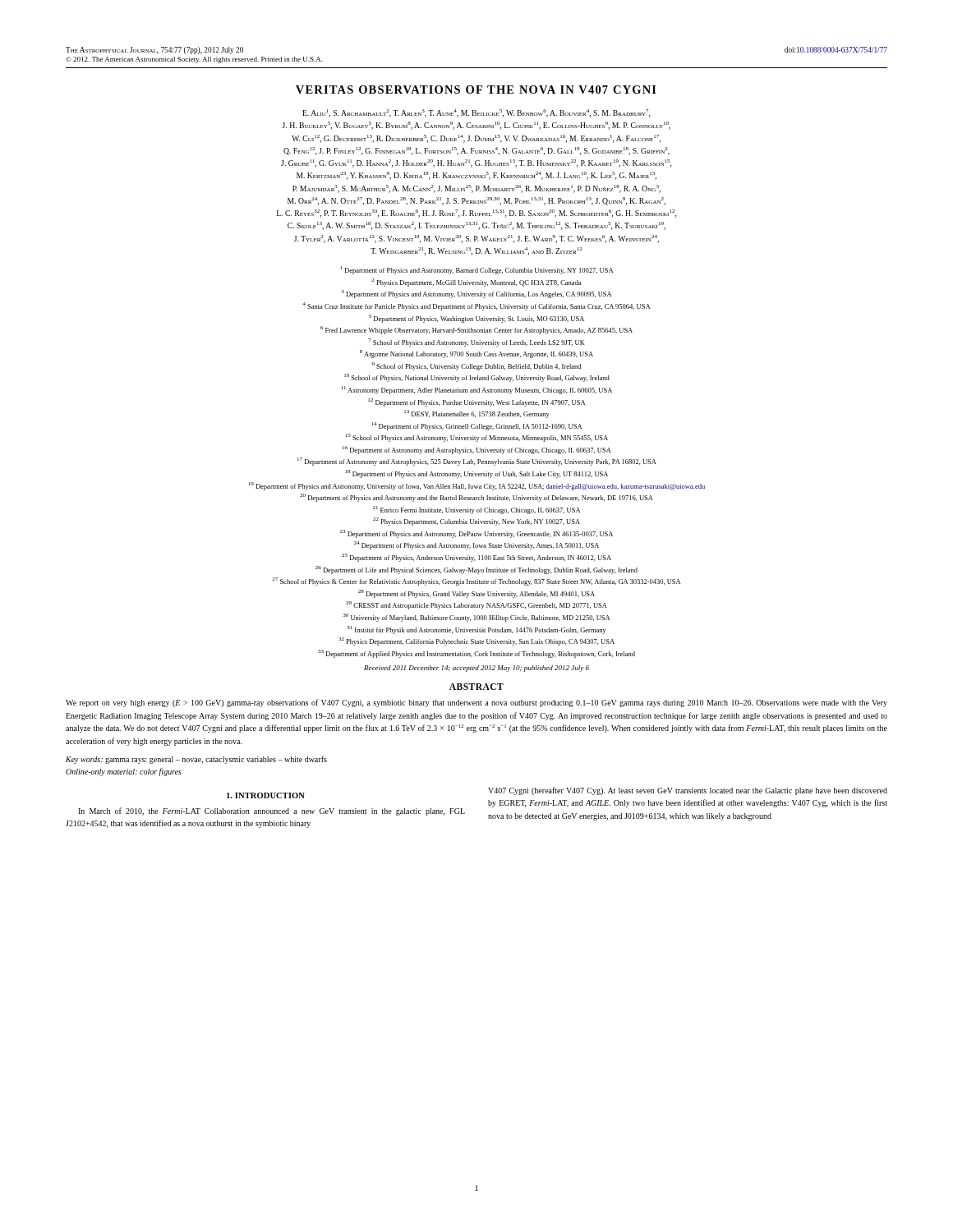This screenshot has width=953, height=1232.
Task: Locate the block starting "1 Department of Physics and Astronomy, Barnard College,"
Action: click(x=476, y=461)
